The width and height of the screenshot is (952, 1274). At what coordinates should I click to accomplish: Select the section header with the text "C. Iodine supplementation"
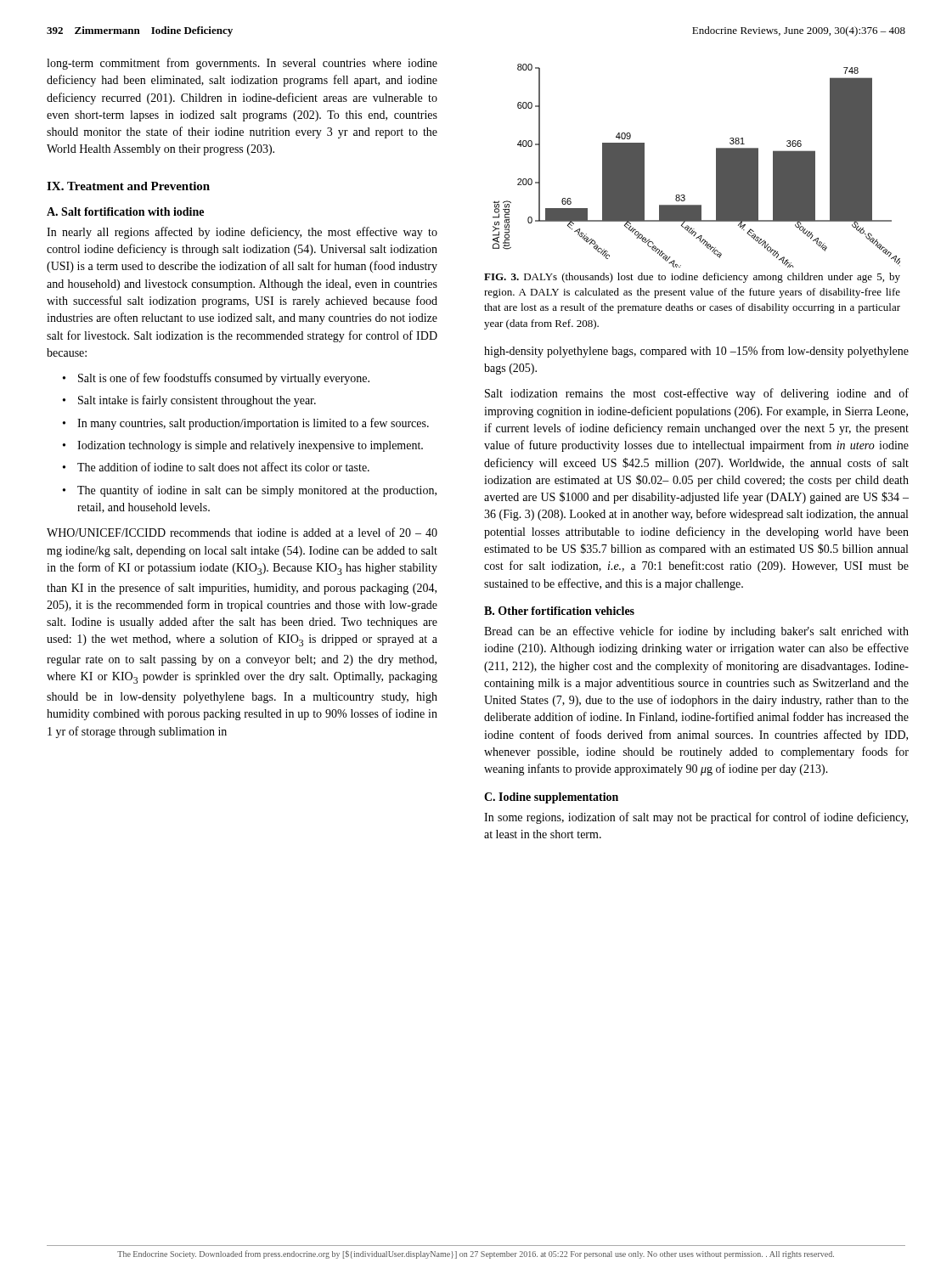(x=551, y=797)
